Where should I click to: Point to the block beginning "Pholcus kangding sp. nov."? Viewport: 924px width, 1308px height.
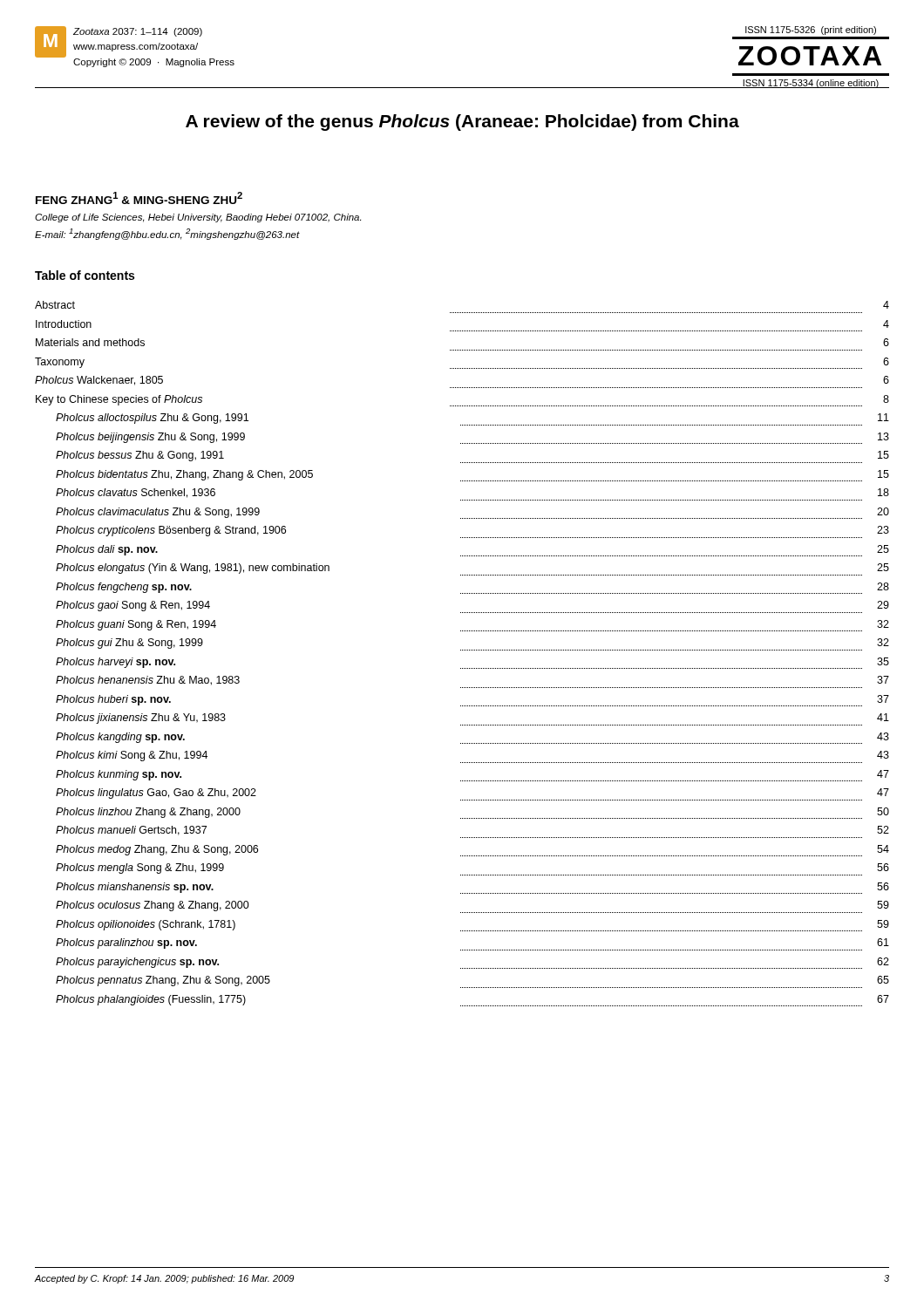coord(462,737)
